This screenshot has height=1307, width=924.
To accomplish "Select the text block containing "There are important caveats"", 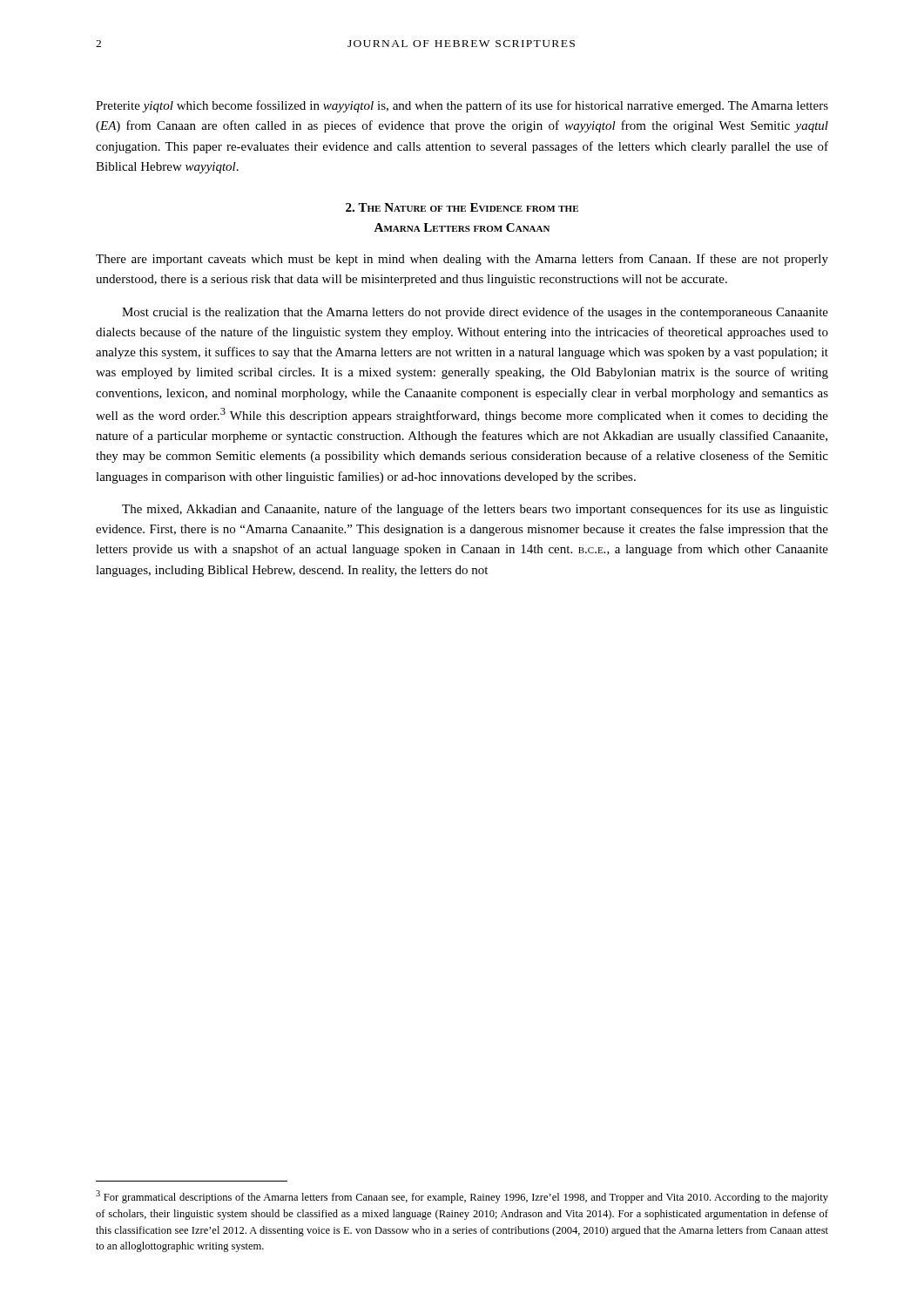I will click(x=462, y=269).
